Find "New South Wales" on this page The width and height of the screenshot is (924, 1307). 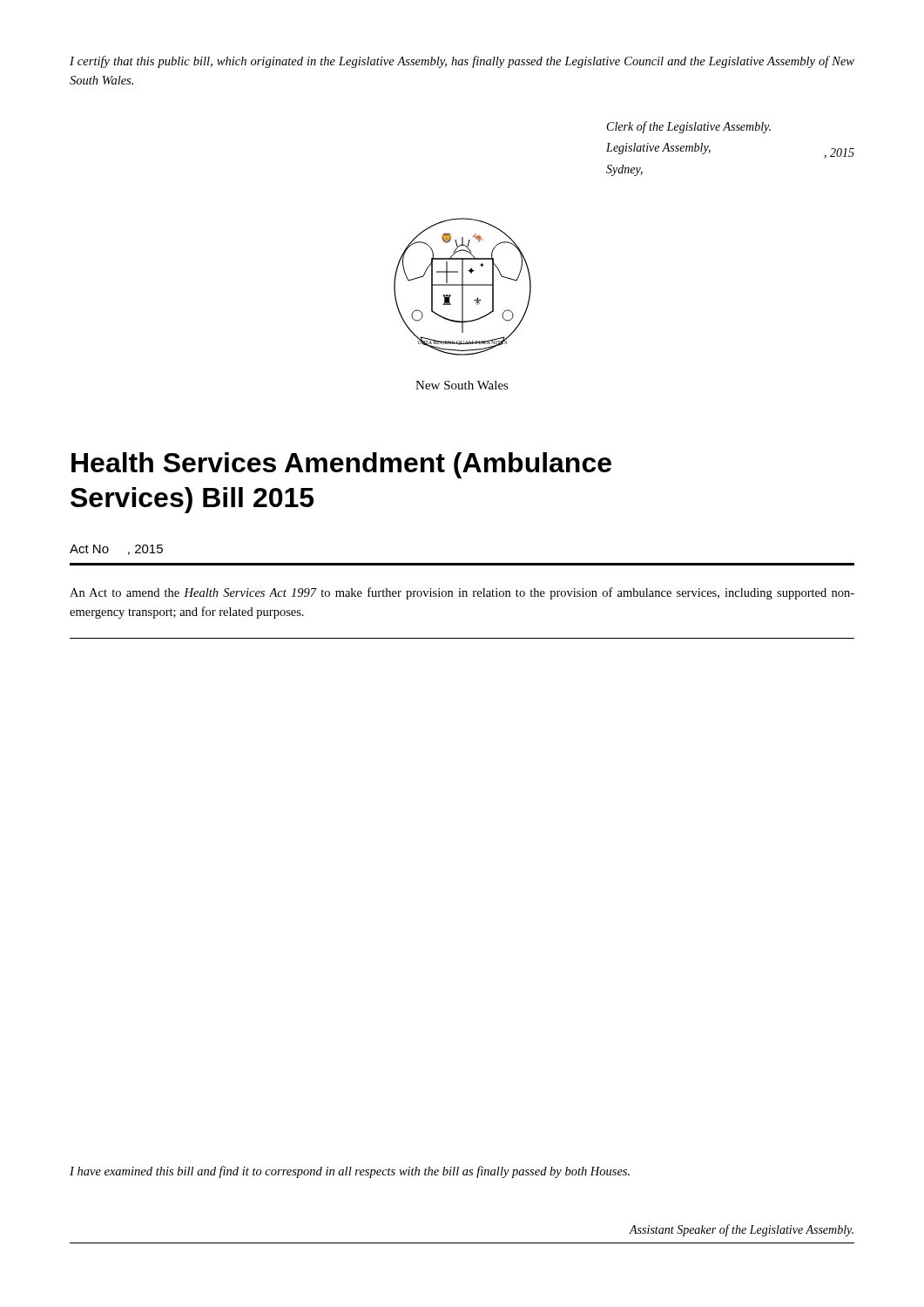click(462, 385)
